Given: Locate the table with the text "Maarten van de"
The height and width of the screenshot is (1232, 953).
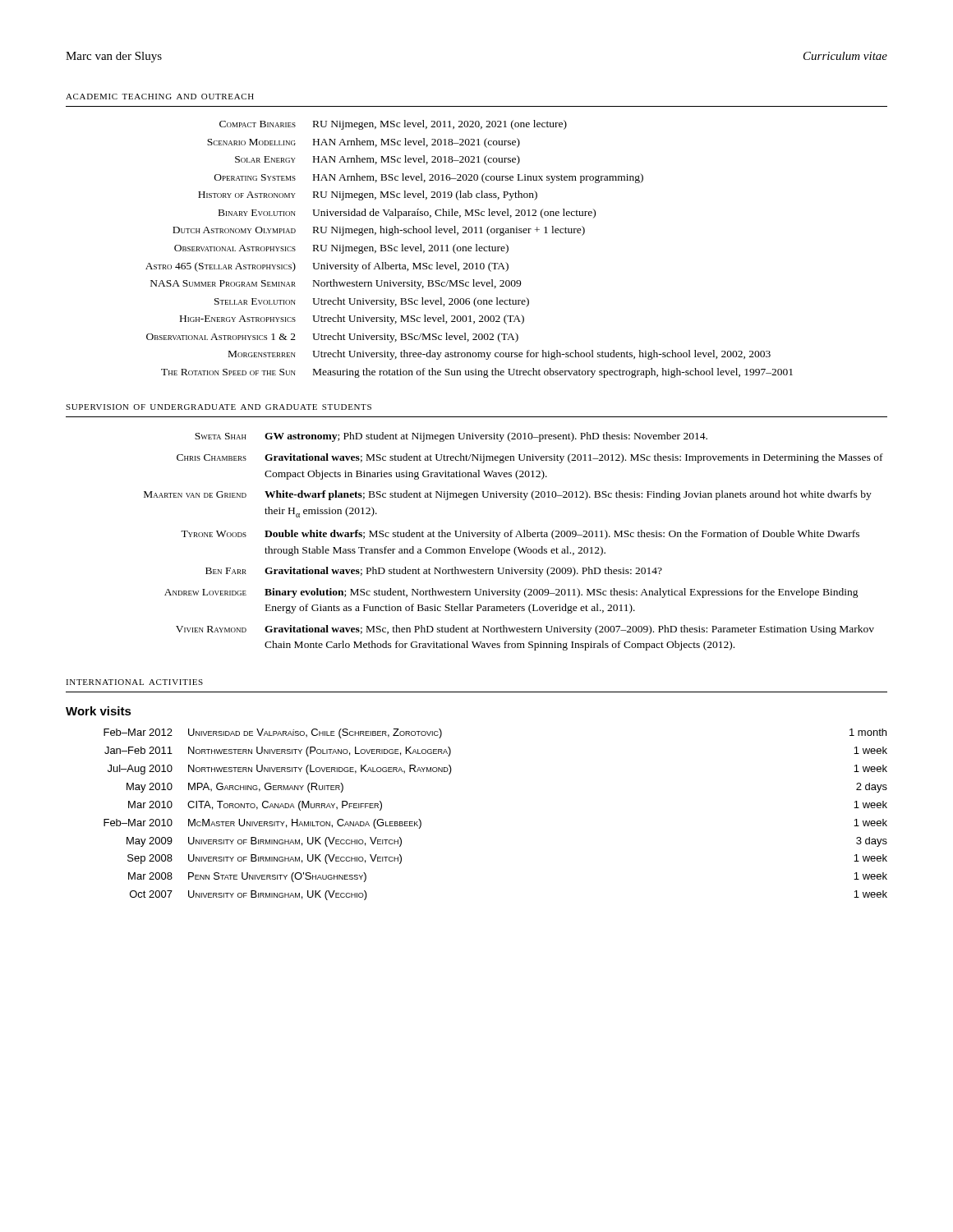Looking at the screenshot, I should [476, 541].
